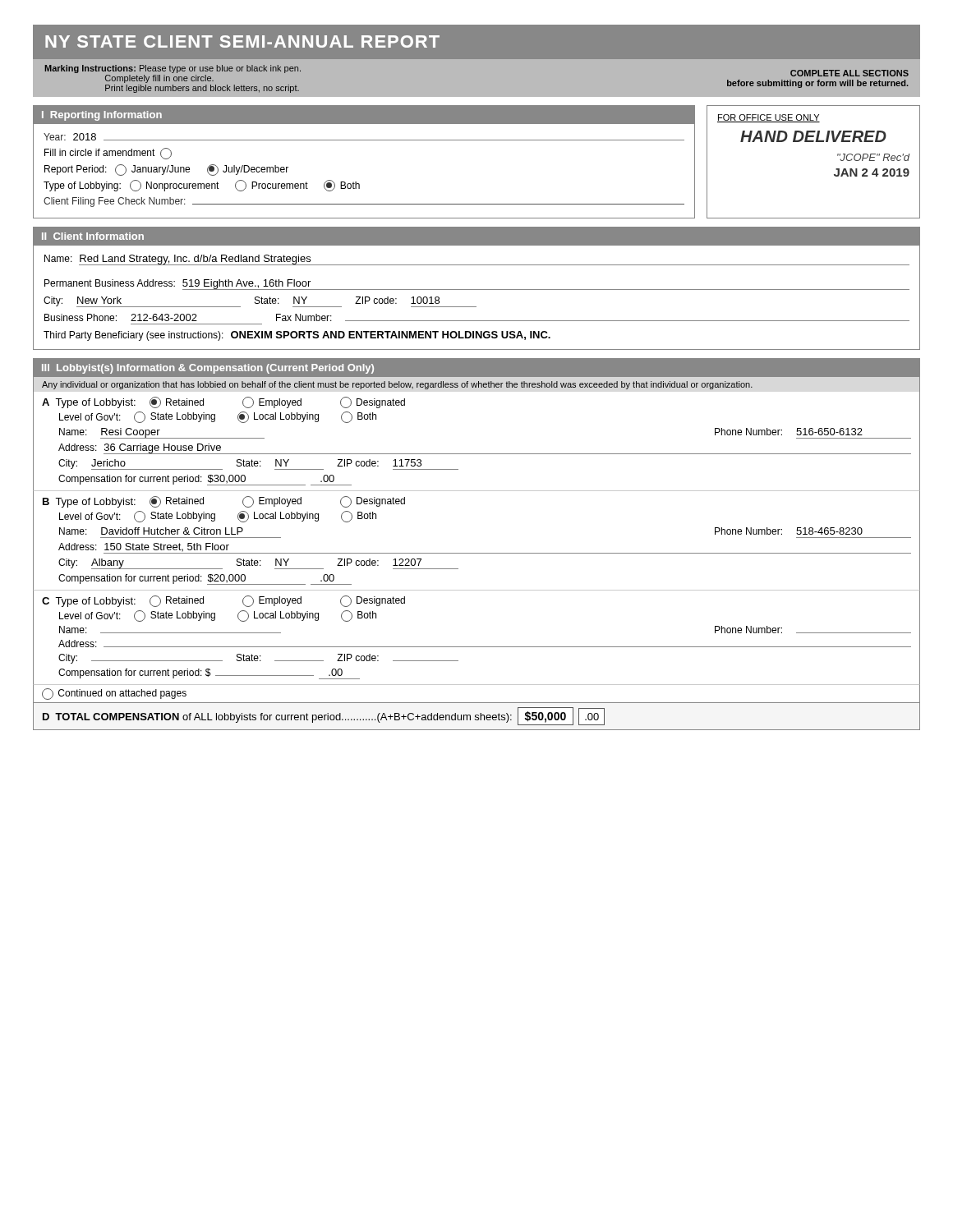Find the section header with the text "I Reporting Information Year: 2018 Fill in"

click(364, 162)
